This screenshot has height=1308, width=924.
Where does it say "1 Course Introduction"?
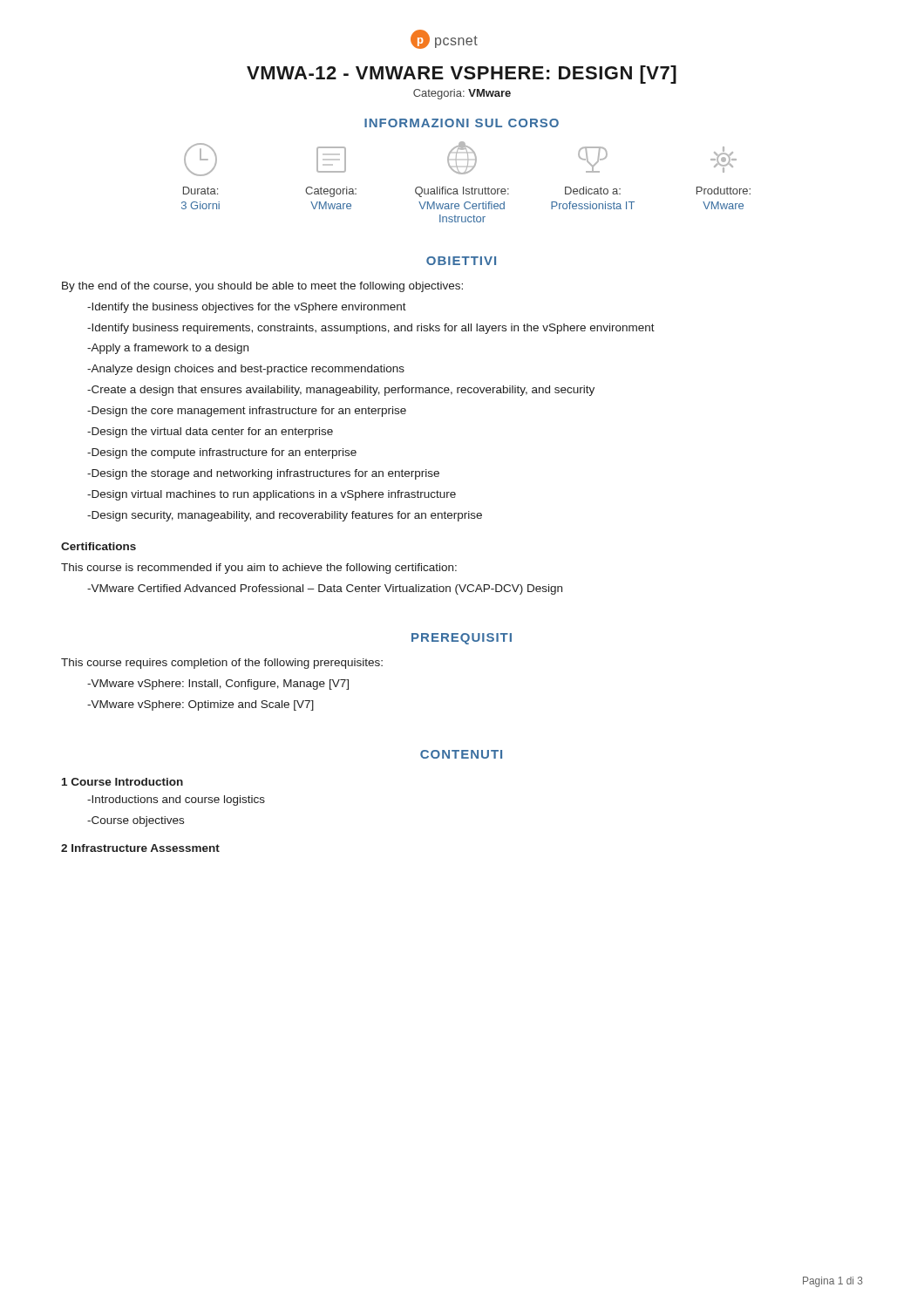coord(122,782)
